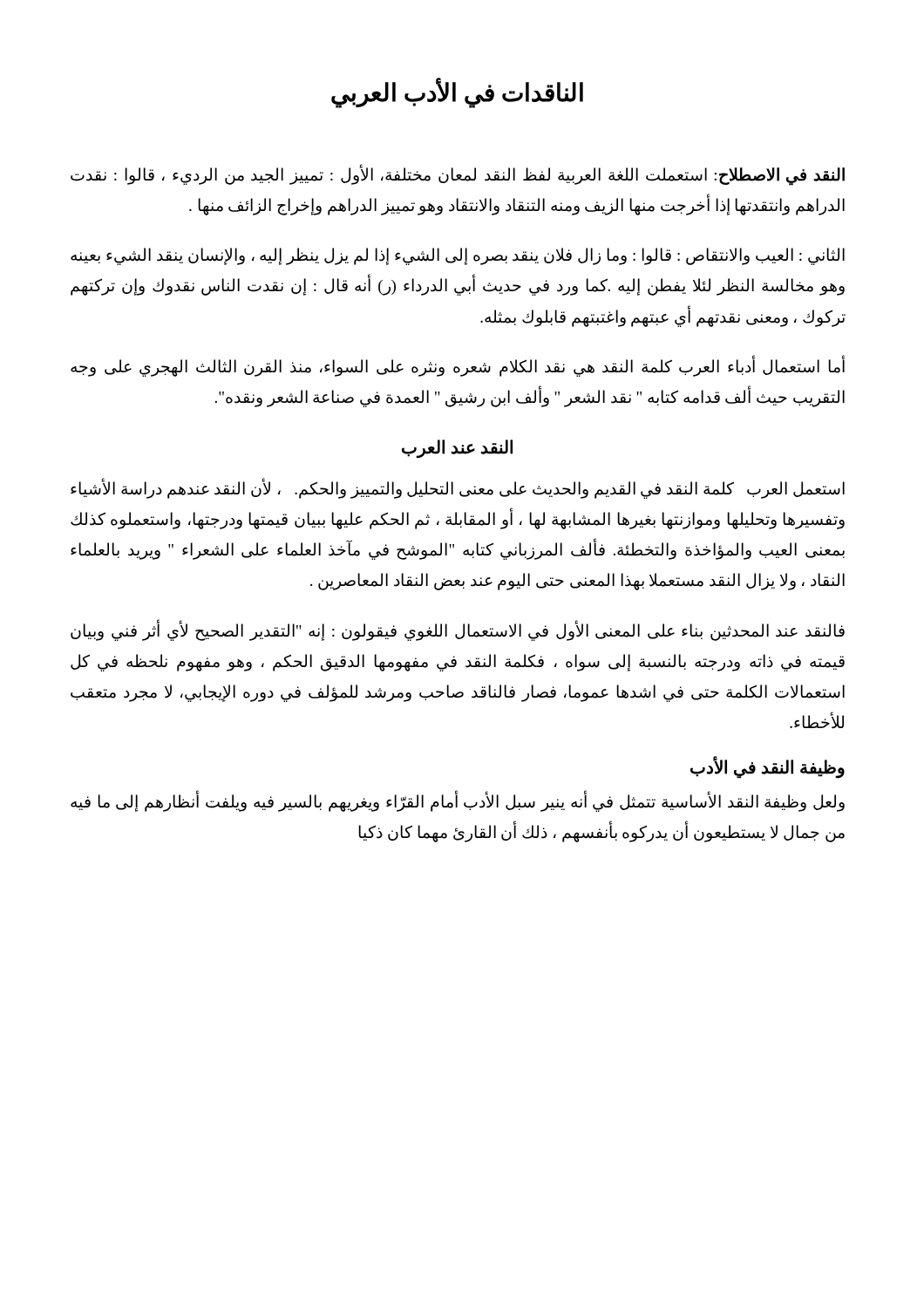Image resolution: width=924 pixels, height=1308 pixels.
Task: Find the title
Action: [458, 93]
